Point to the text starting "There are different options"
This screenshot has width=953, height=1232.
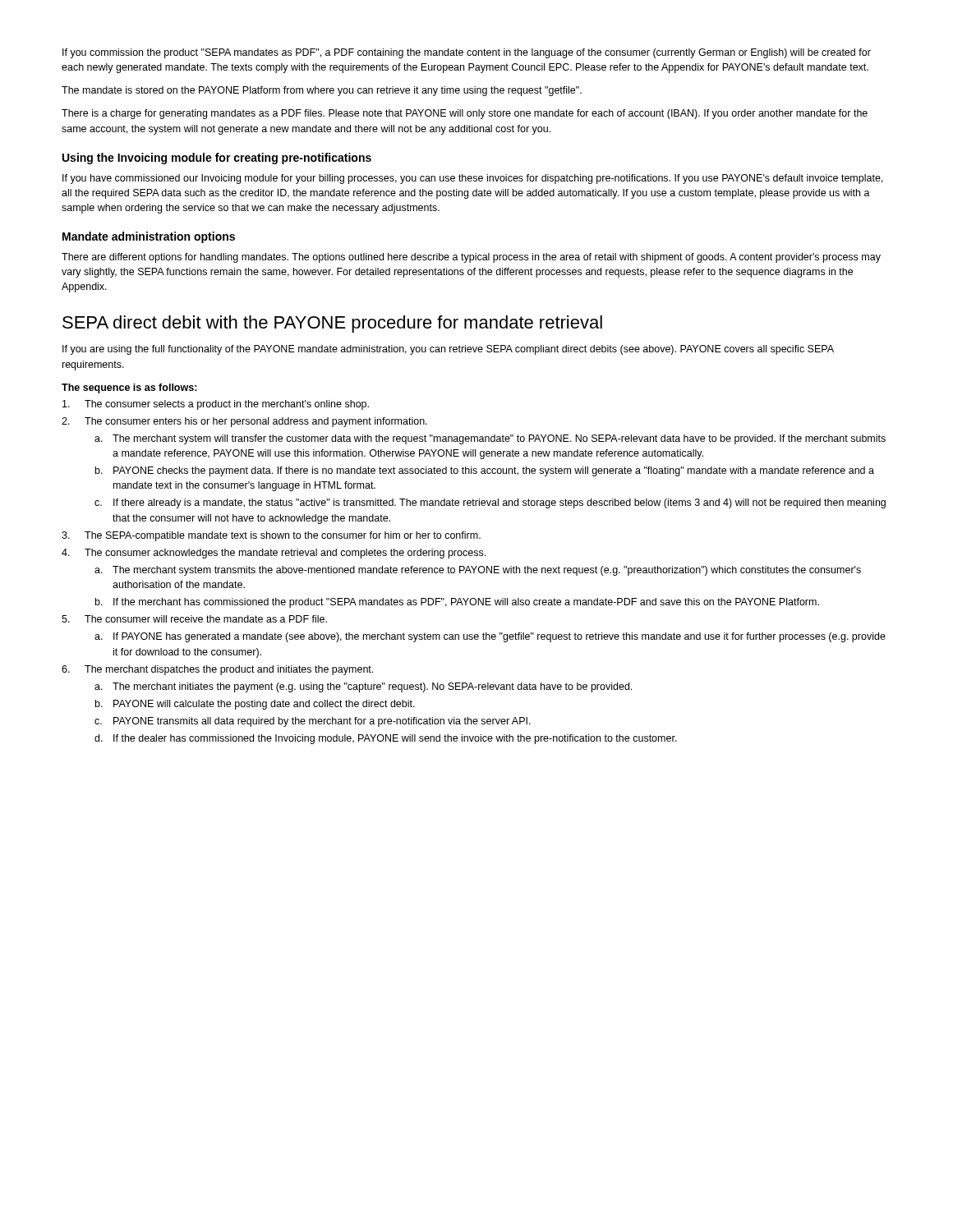click(x=471, y=272)
